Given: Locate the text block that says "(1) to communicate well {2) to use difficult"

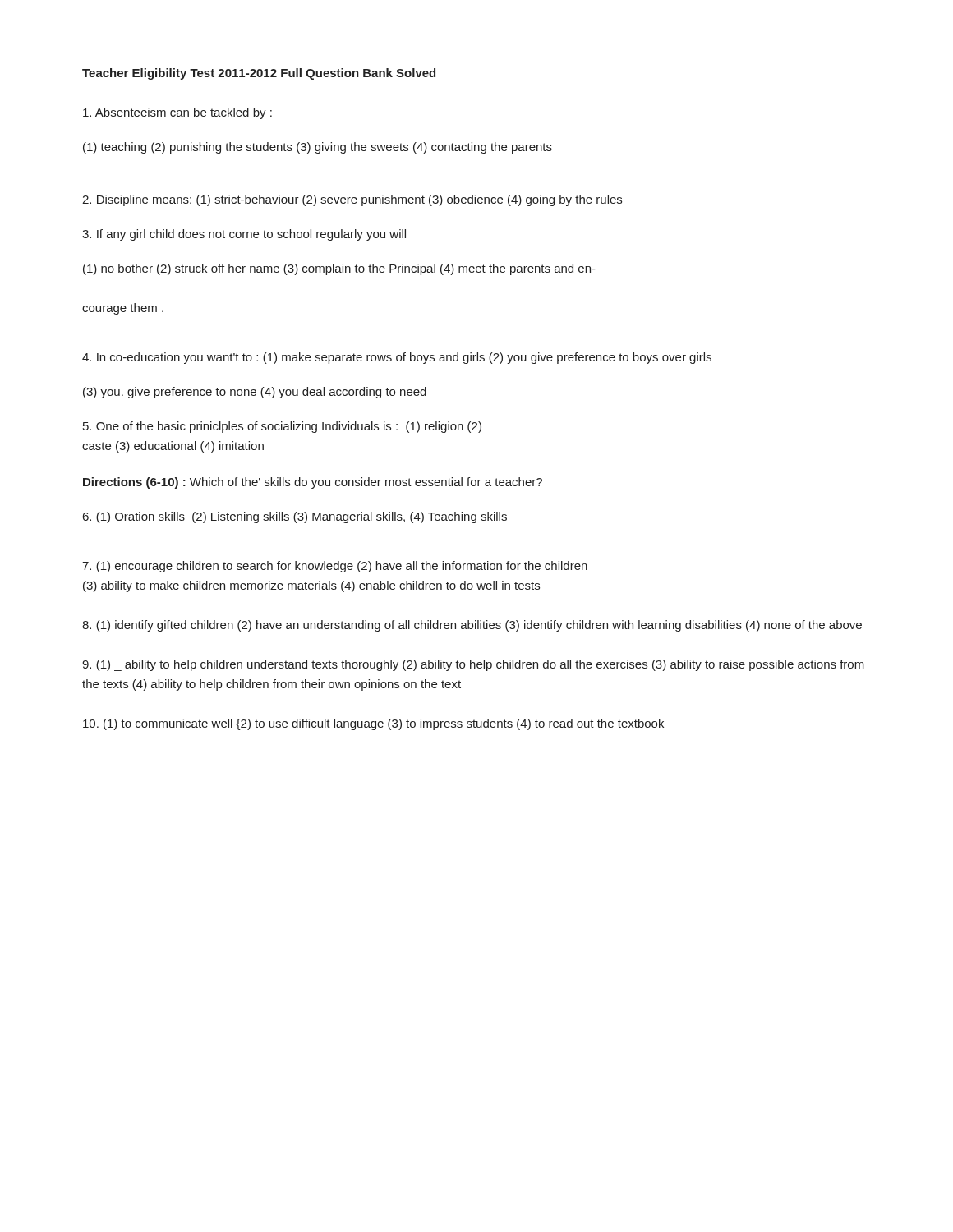Looking at the screenshot, I should click(x=373, y=723).
